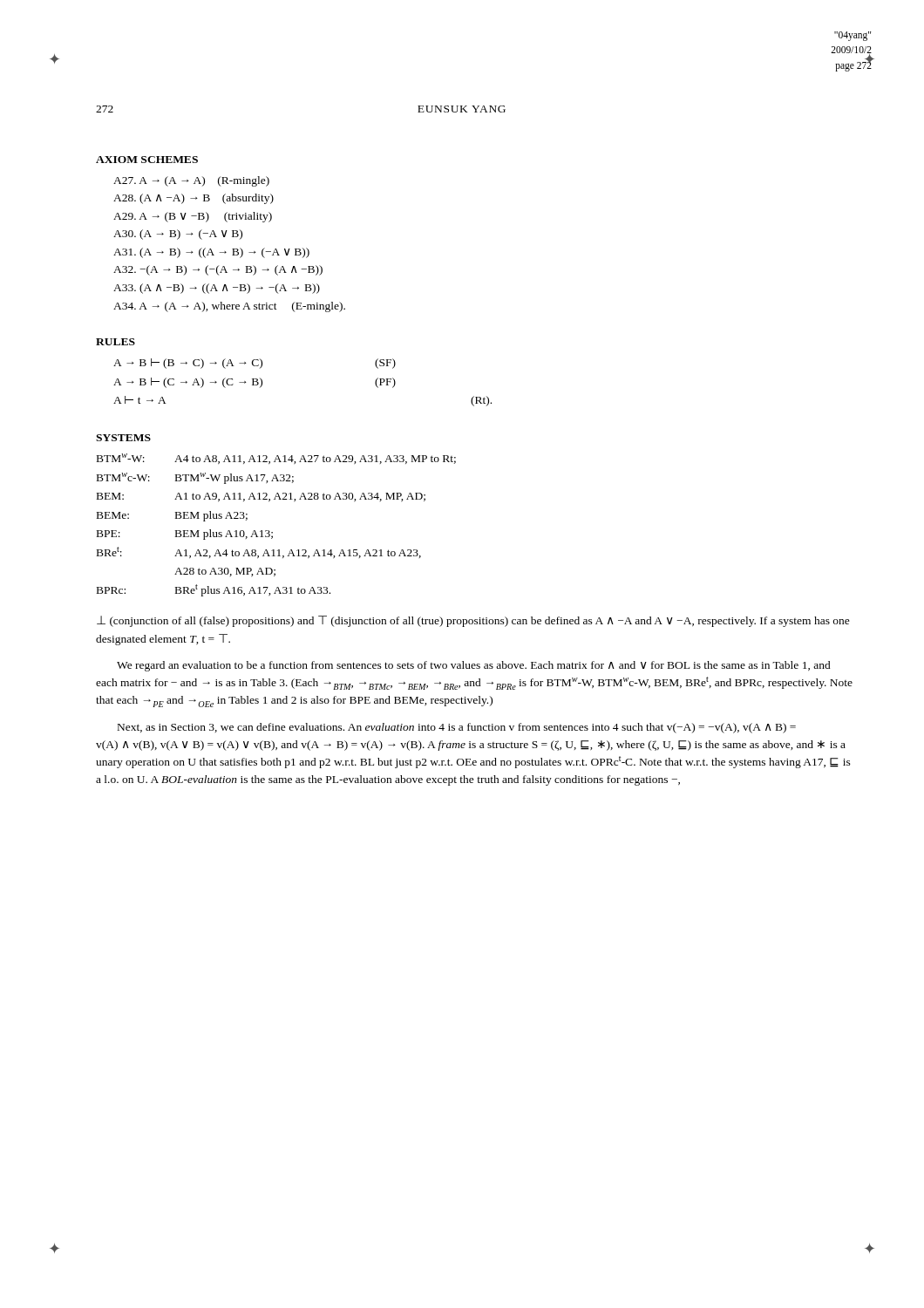
Task: Select the list item that reads "A34. A → (A → A), where"
Action: coord(230,305)
